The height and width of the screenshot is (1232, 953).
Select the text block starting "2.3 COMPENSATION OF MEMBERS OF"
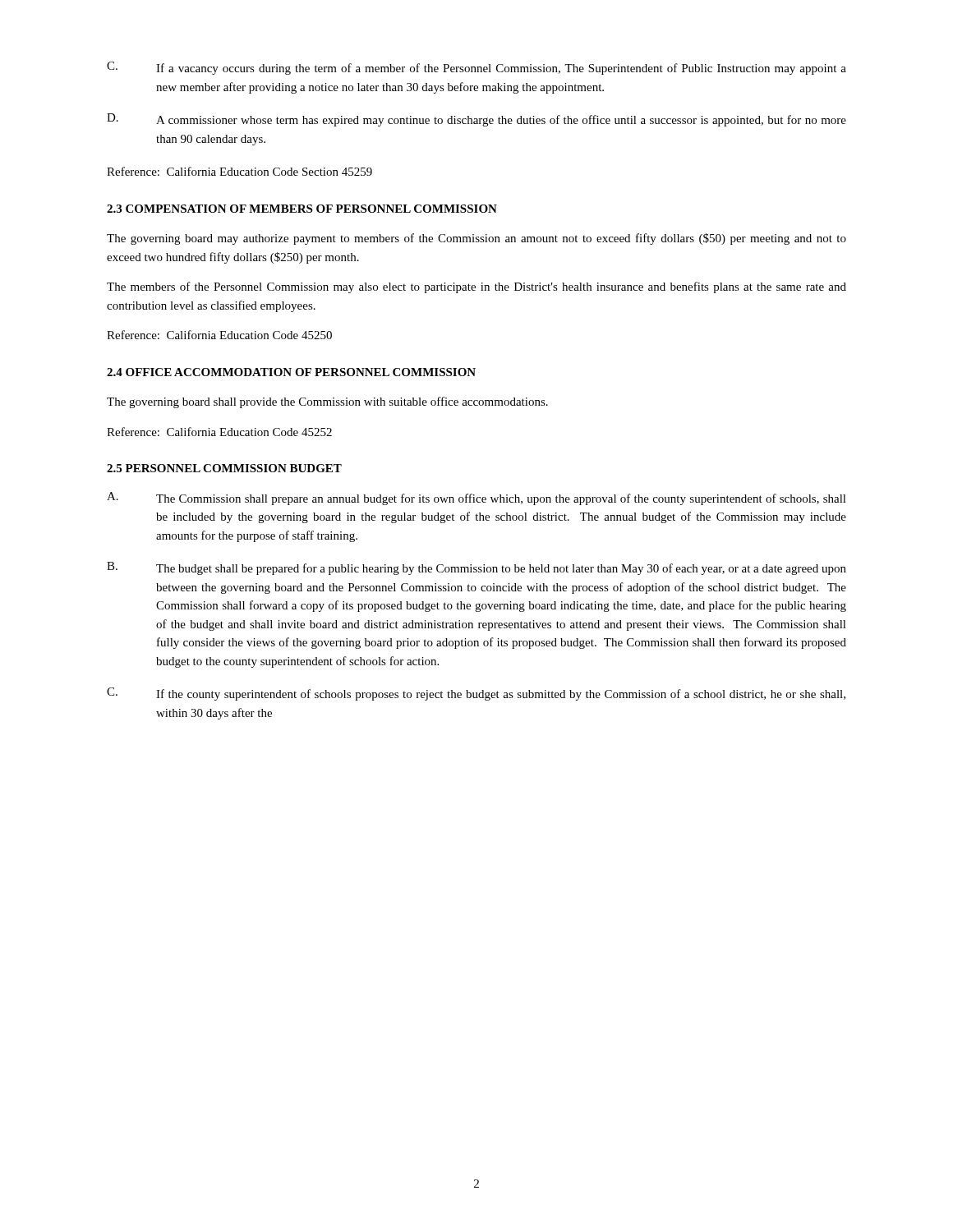(x=302, y=208)
